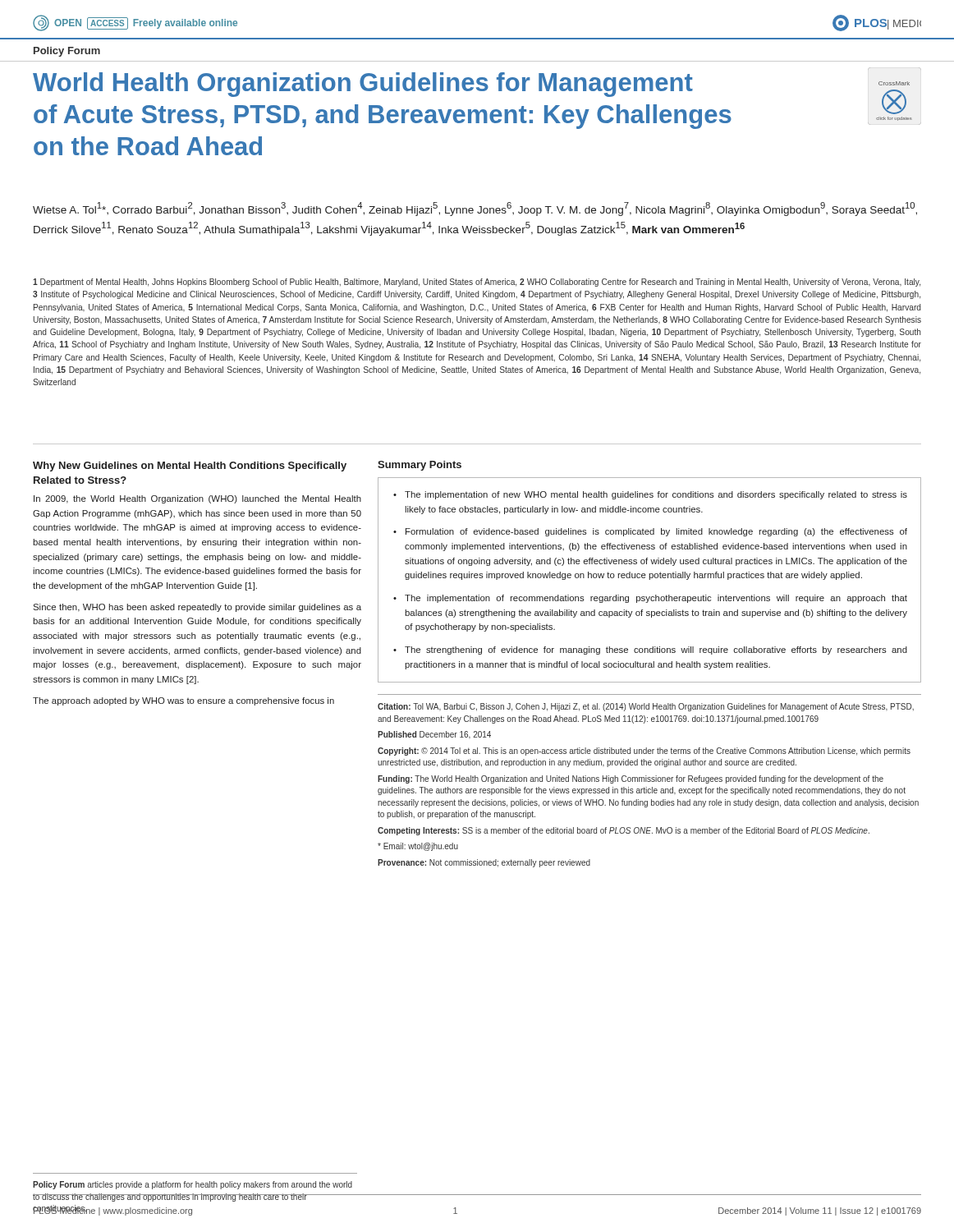Select the list item that says "• Formulation of evidence-based guidelines is complicated by"

pyautogui.click(x=650, y=553)
